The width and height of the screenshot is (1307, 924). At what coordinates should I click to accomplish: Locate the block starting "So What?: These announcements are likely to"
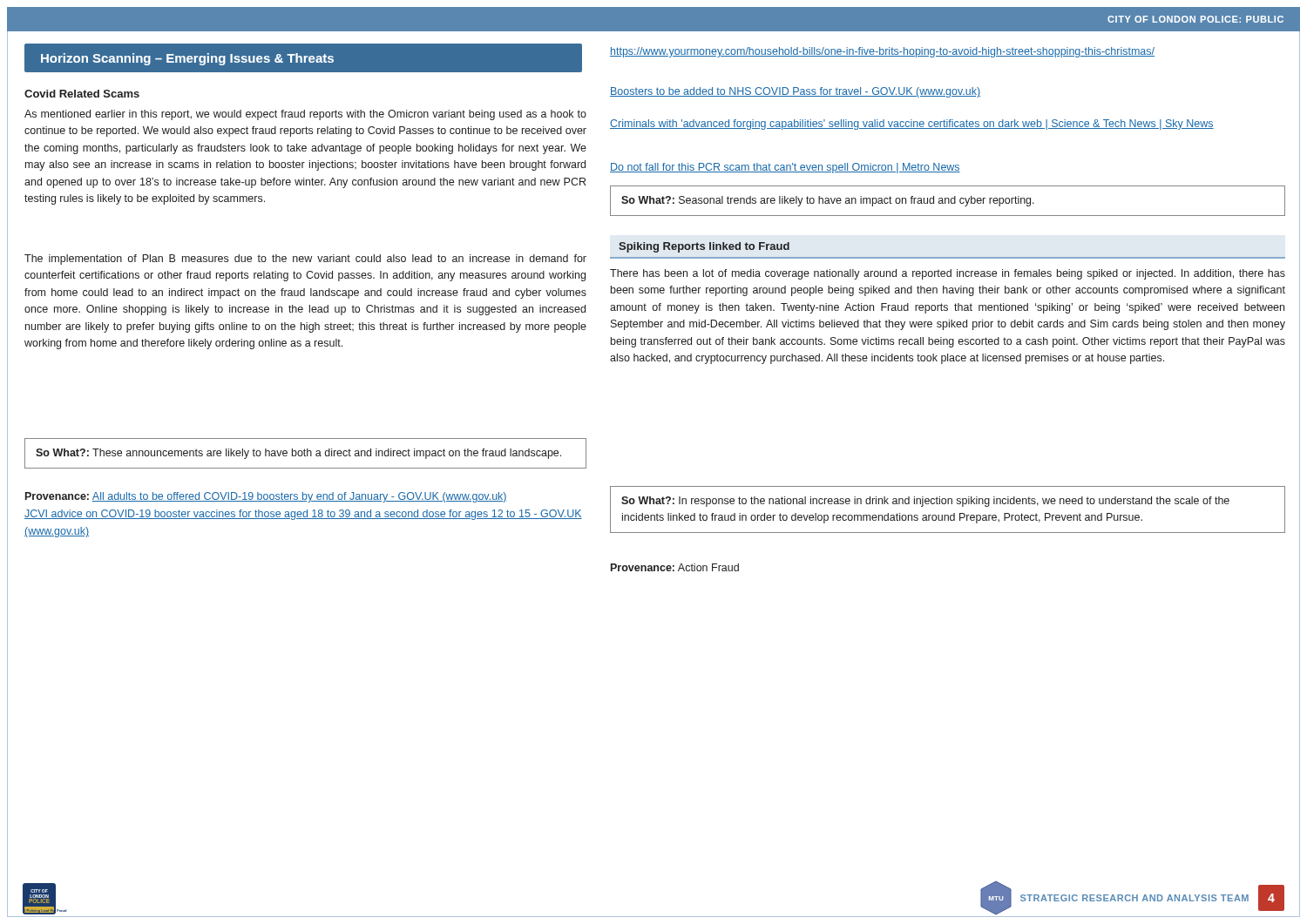click(299, 453)
